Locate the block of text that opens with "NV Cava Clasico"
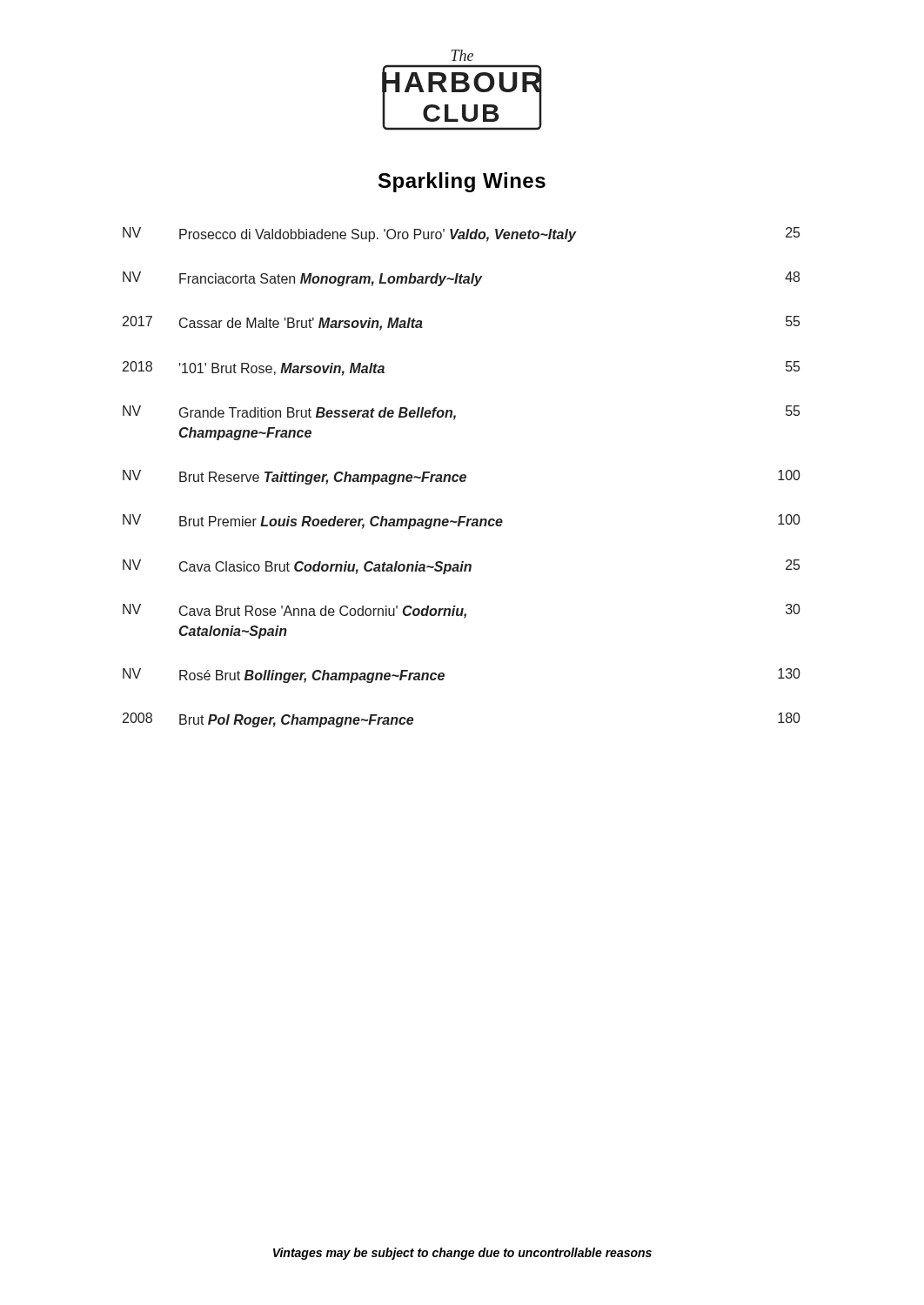This screenshot has height=1305, width=924. point(461,566)
